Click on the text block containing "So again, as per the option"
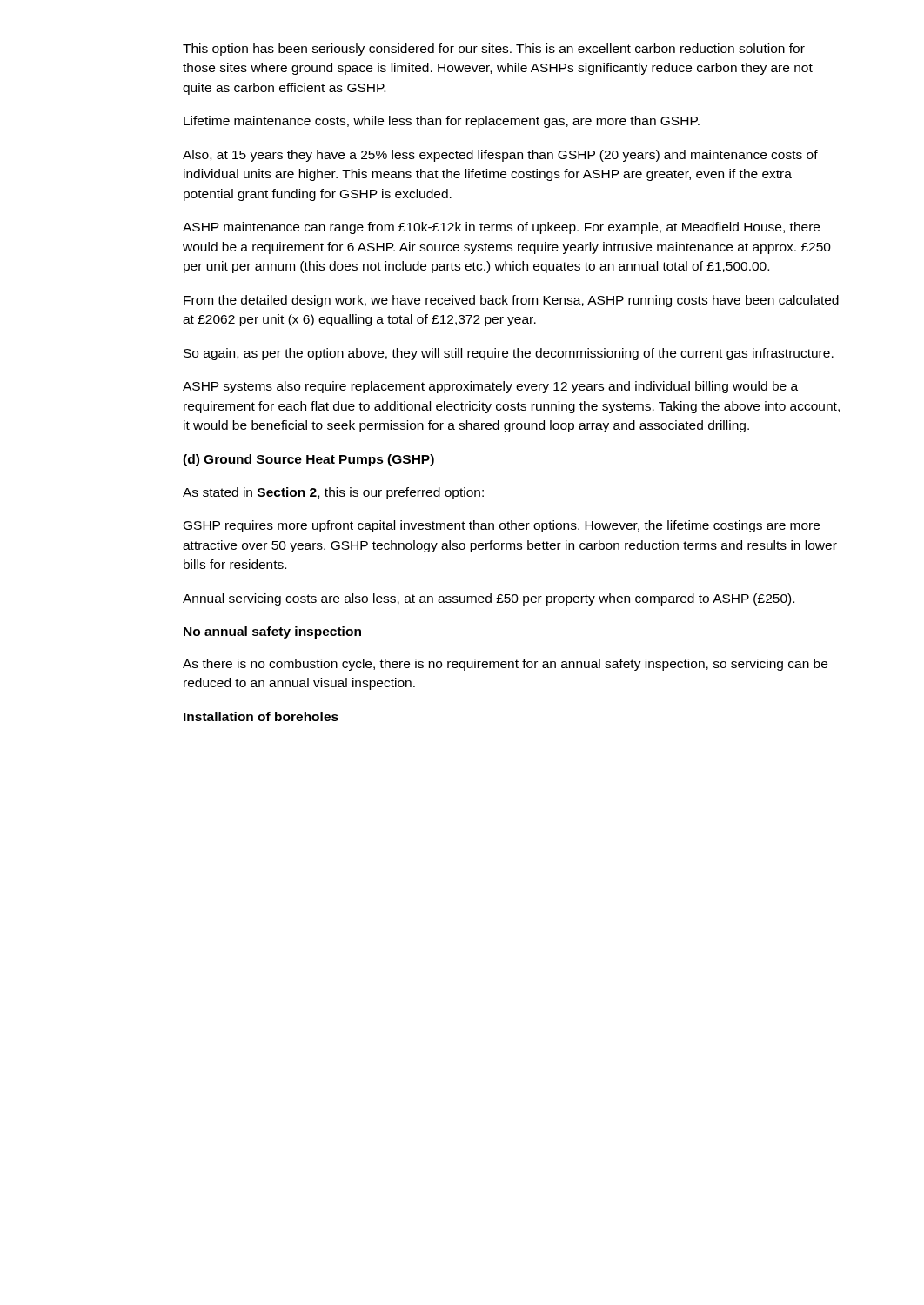 pyautogui.click(x=508, y=352)
